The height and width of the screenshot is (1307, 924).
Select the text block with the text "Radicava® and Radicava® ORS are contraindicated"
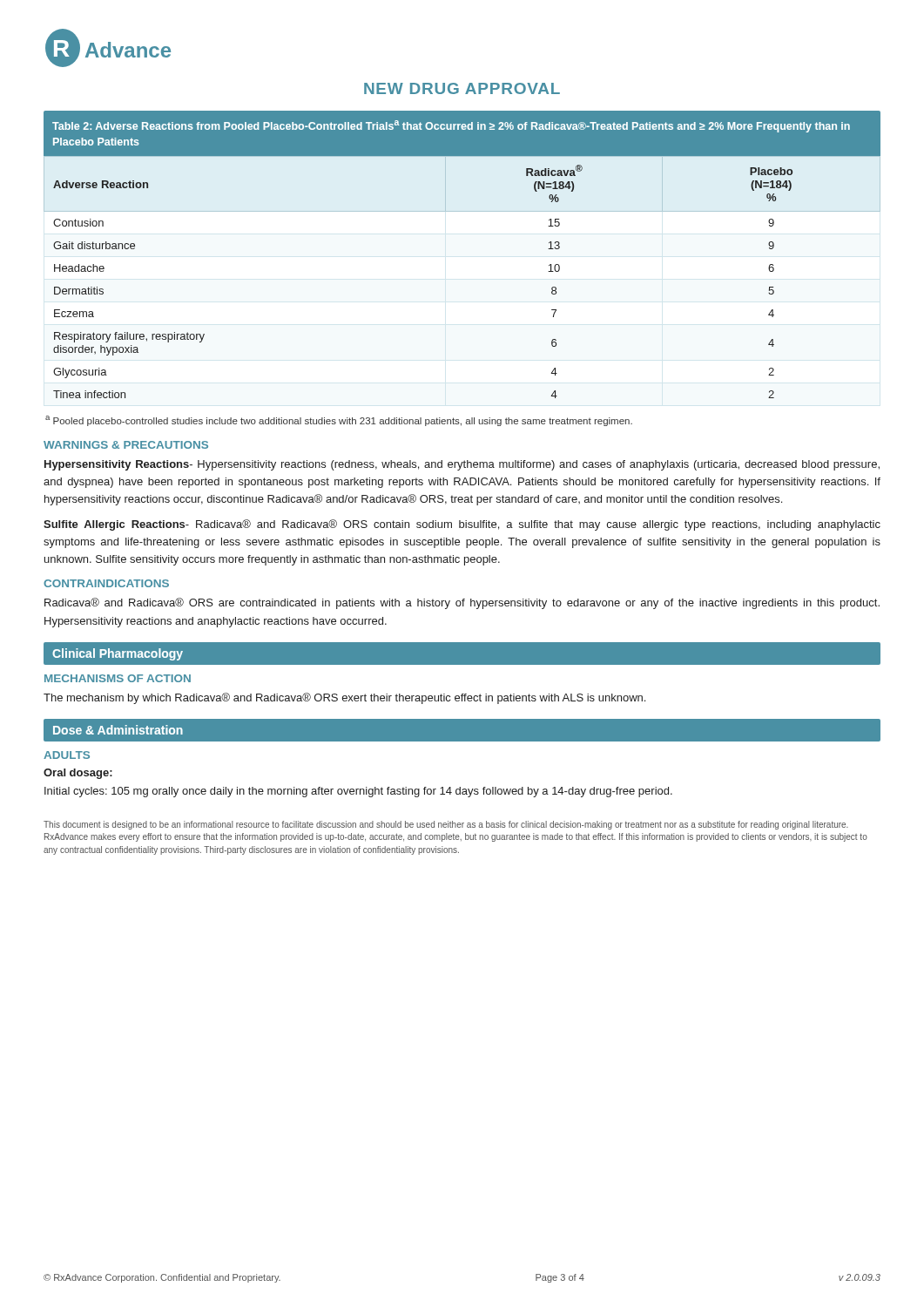462,612
